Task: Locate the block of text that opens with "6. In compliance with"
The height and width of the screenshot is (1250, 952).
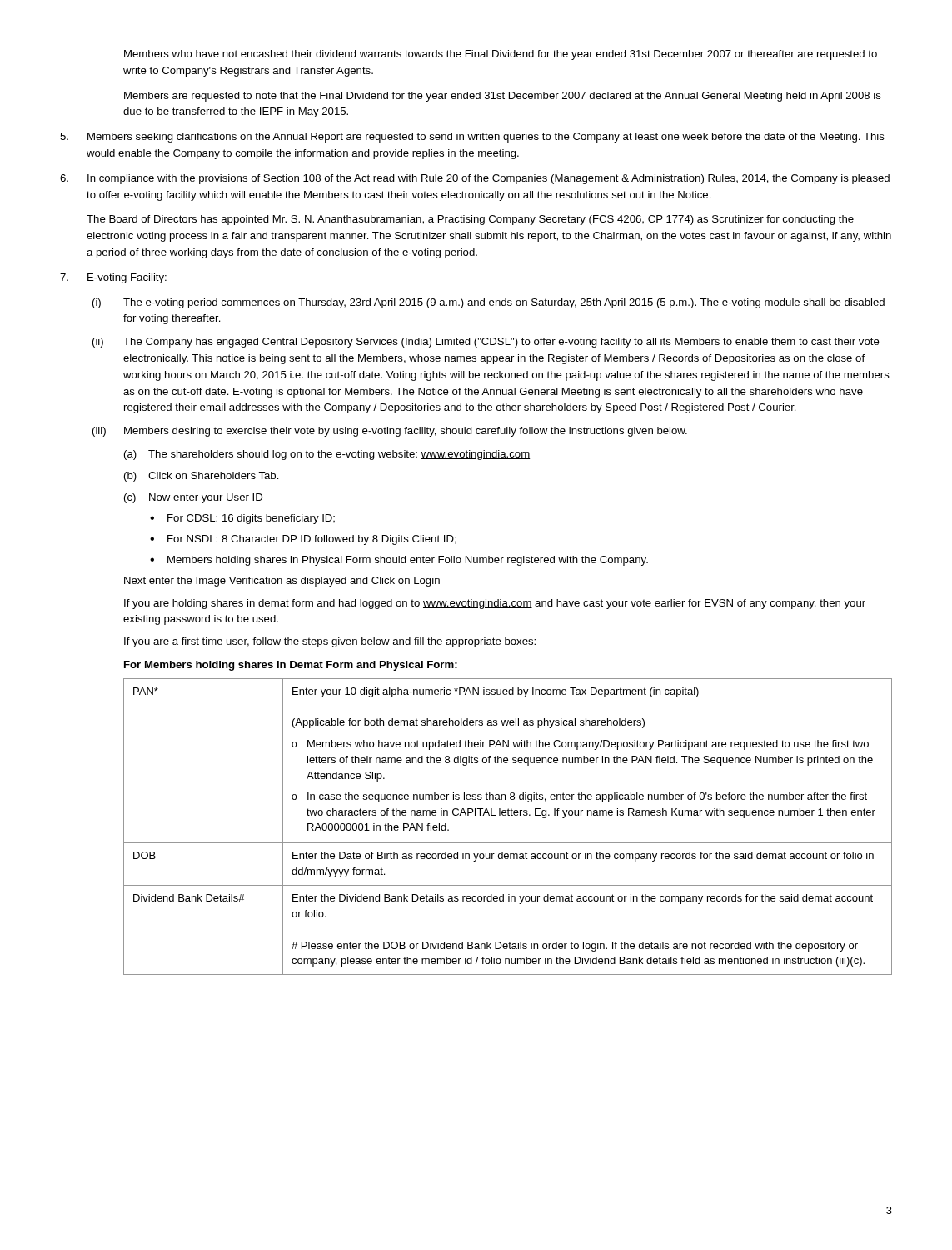Action: [x=476, y=186]
